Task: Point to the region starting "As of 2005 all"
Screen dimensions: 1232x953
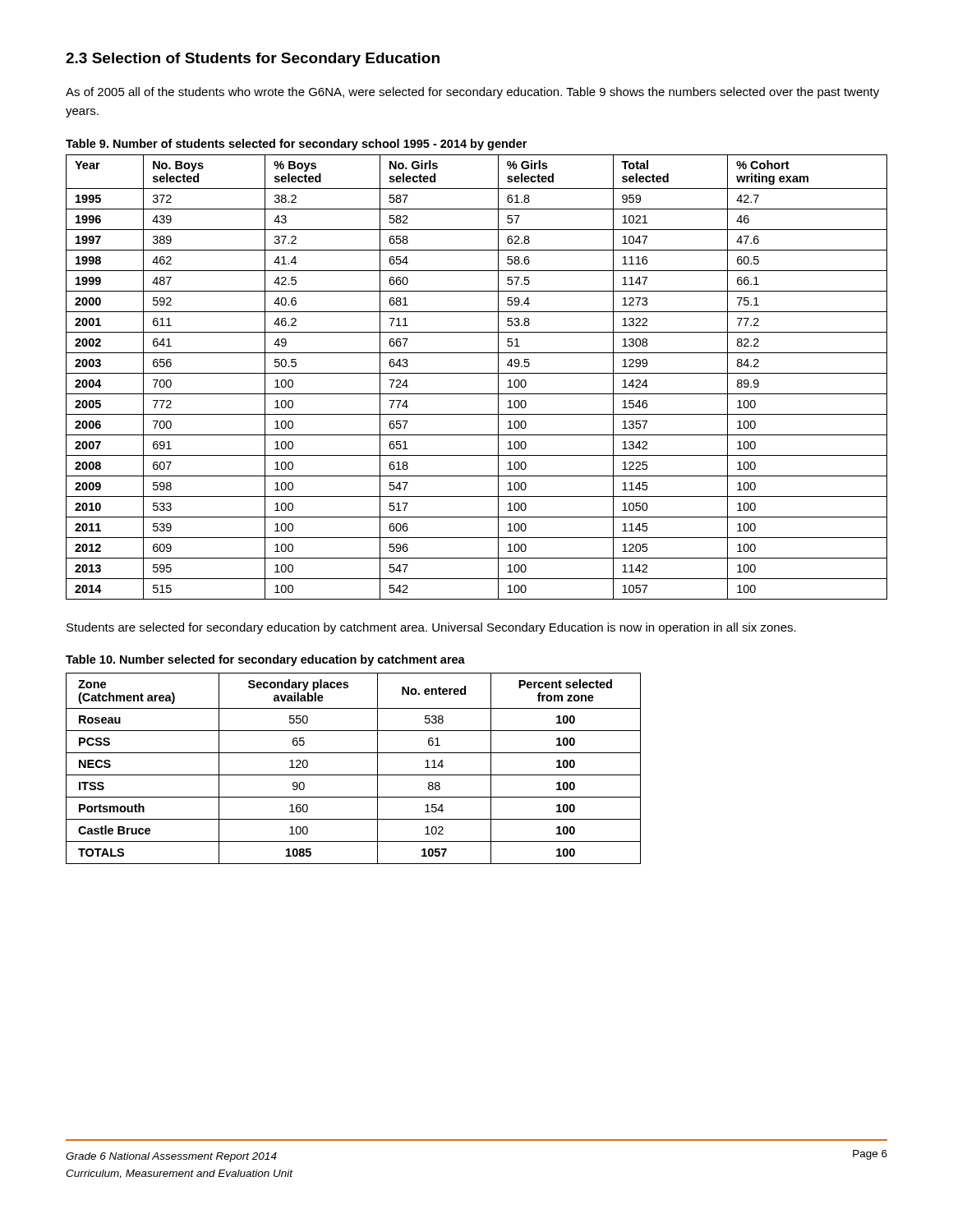Action: pos(473,101)
